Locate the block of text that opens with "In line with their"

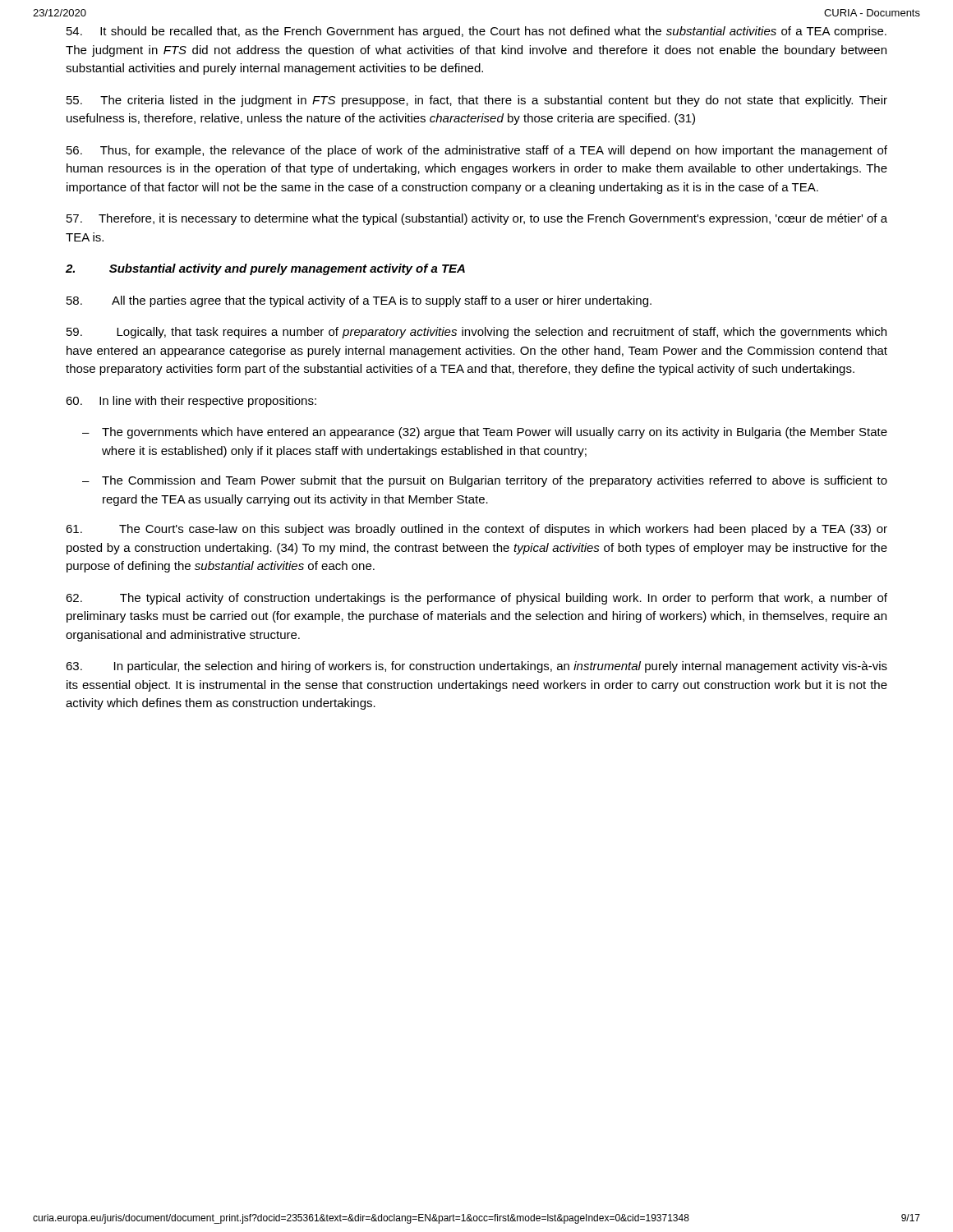pos(192,401)
